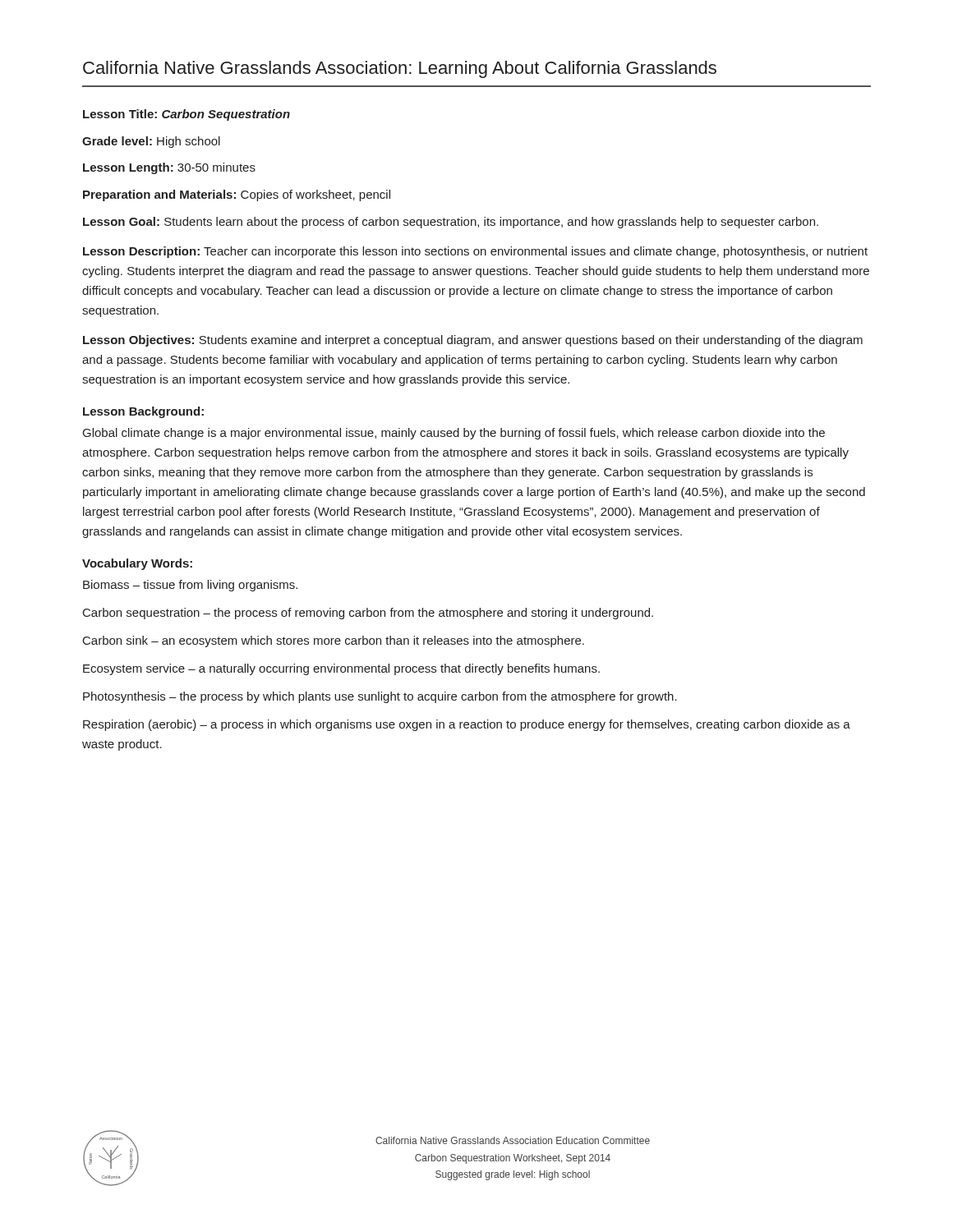Locate the block starting "Grade level: High school"

(x=151, y=140)
